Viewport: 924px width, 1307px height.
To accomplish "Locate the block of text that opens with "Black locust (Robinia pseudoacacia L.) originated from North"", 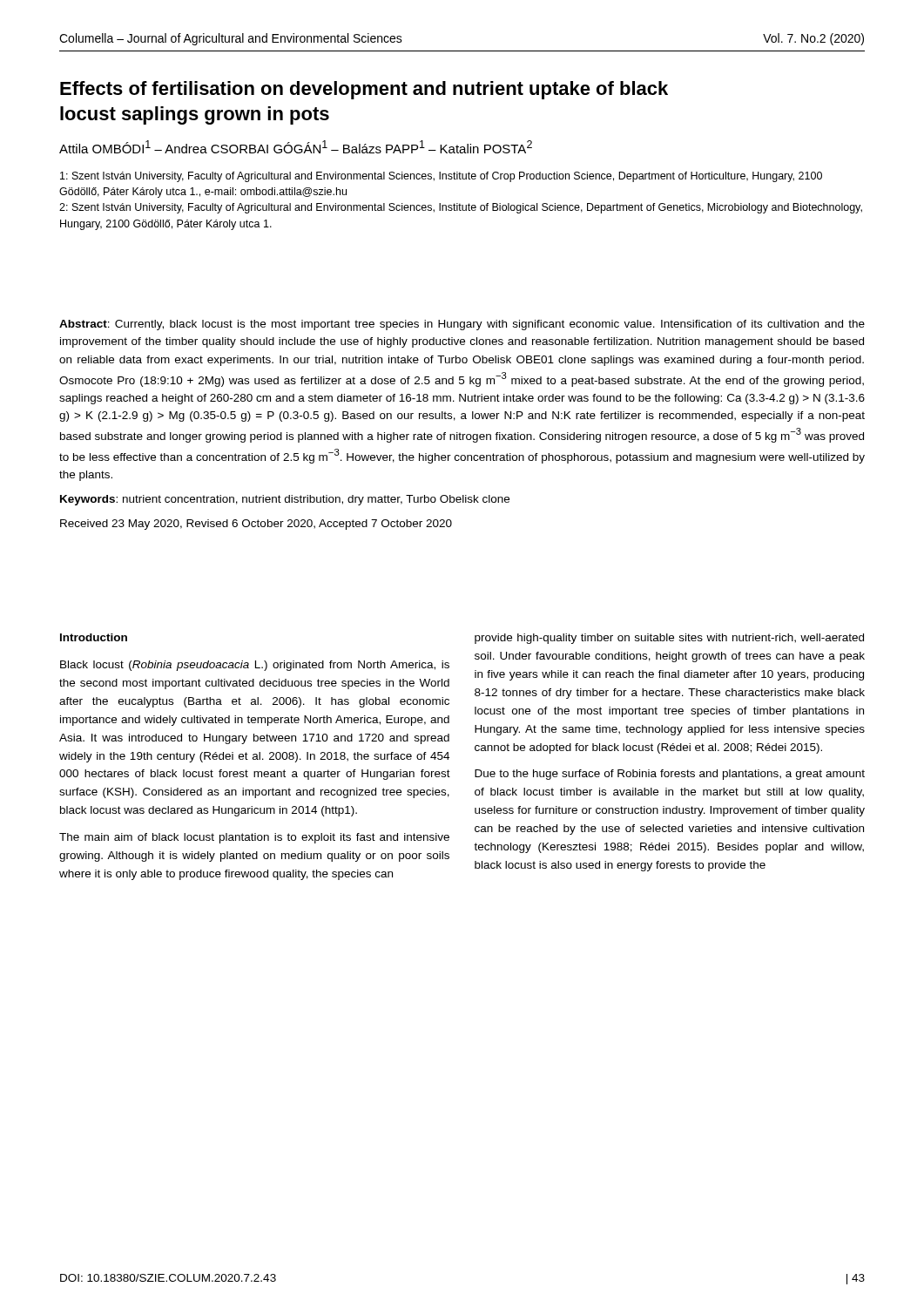I will point(255,770).
